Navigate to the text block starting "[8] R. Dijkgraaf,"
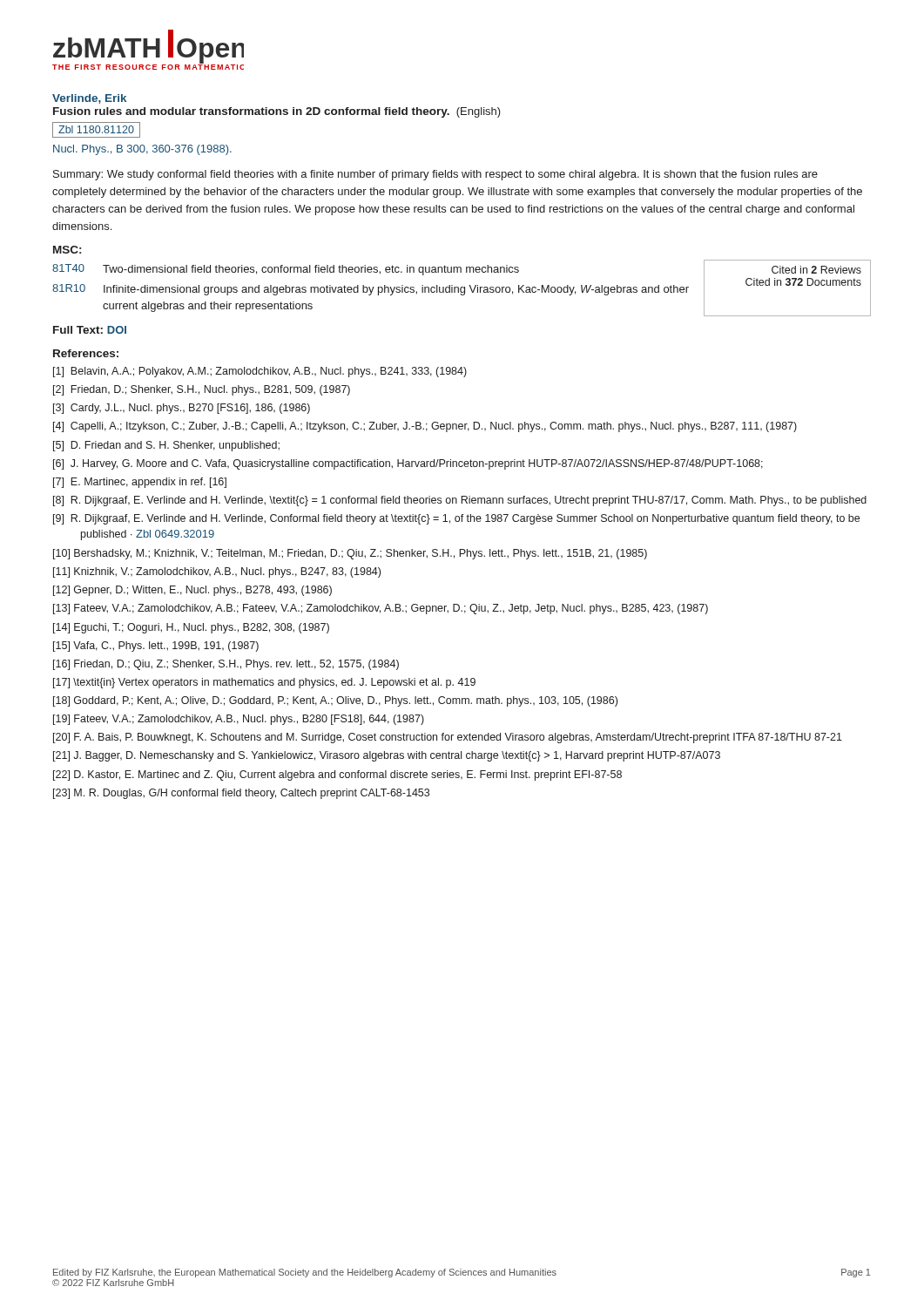This screenshot has width=924, height=1307. pos(460,500)
